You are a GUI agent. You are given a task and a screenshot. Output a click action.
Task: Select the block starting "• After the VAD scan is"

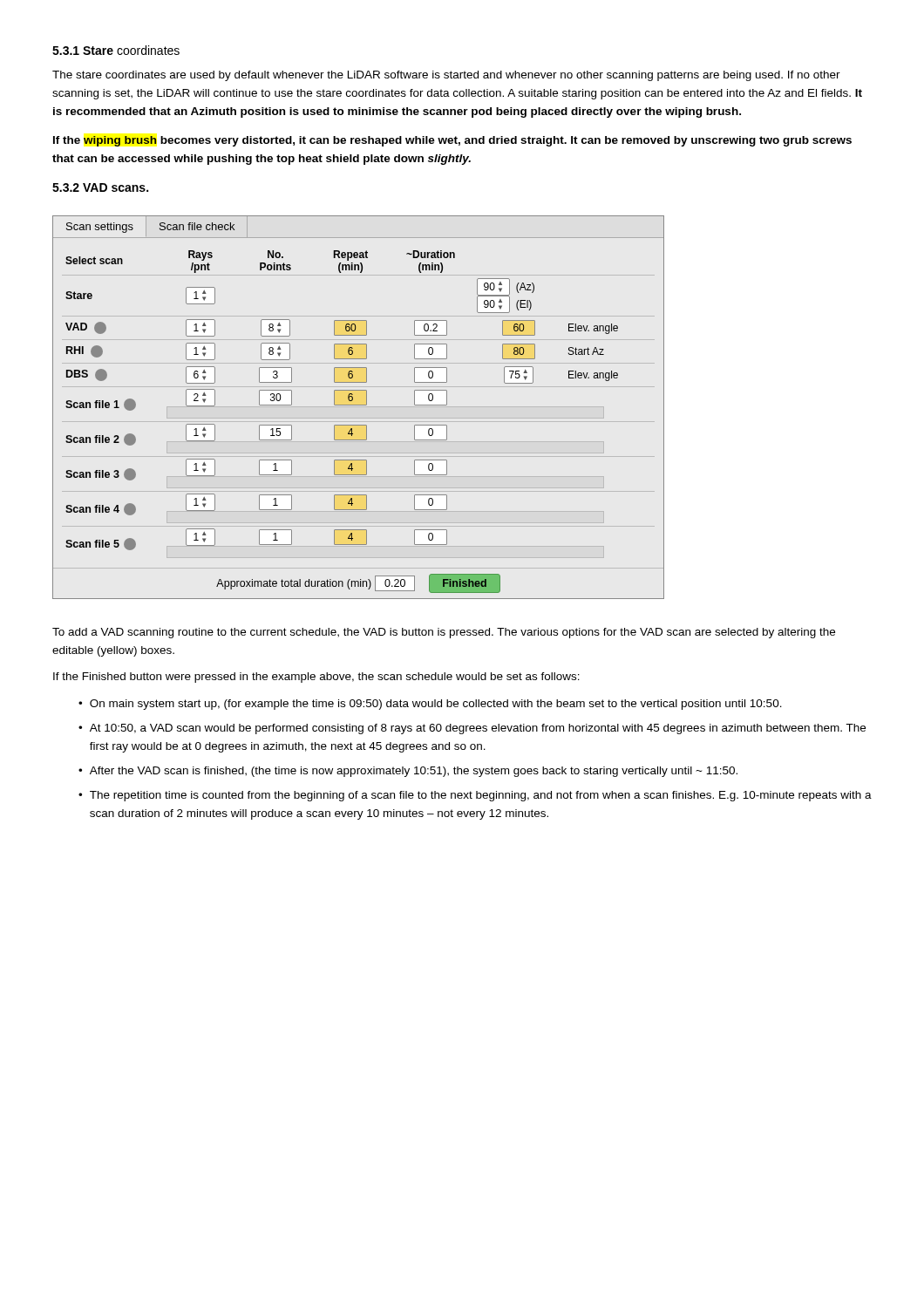point(409,771)
